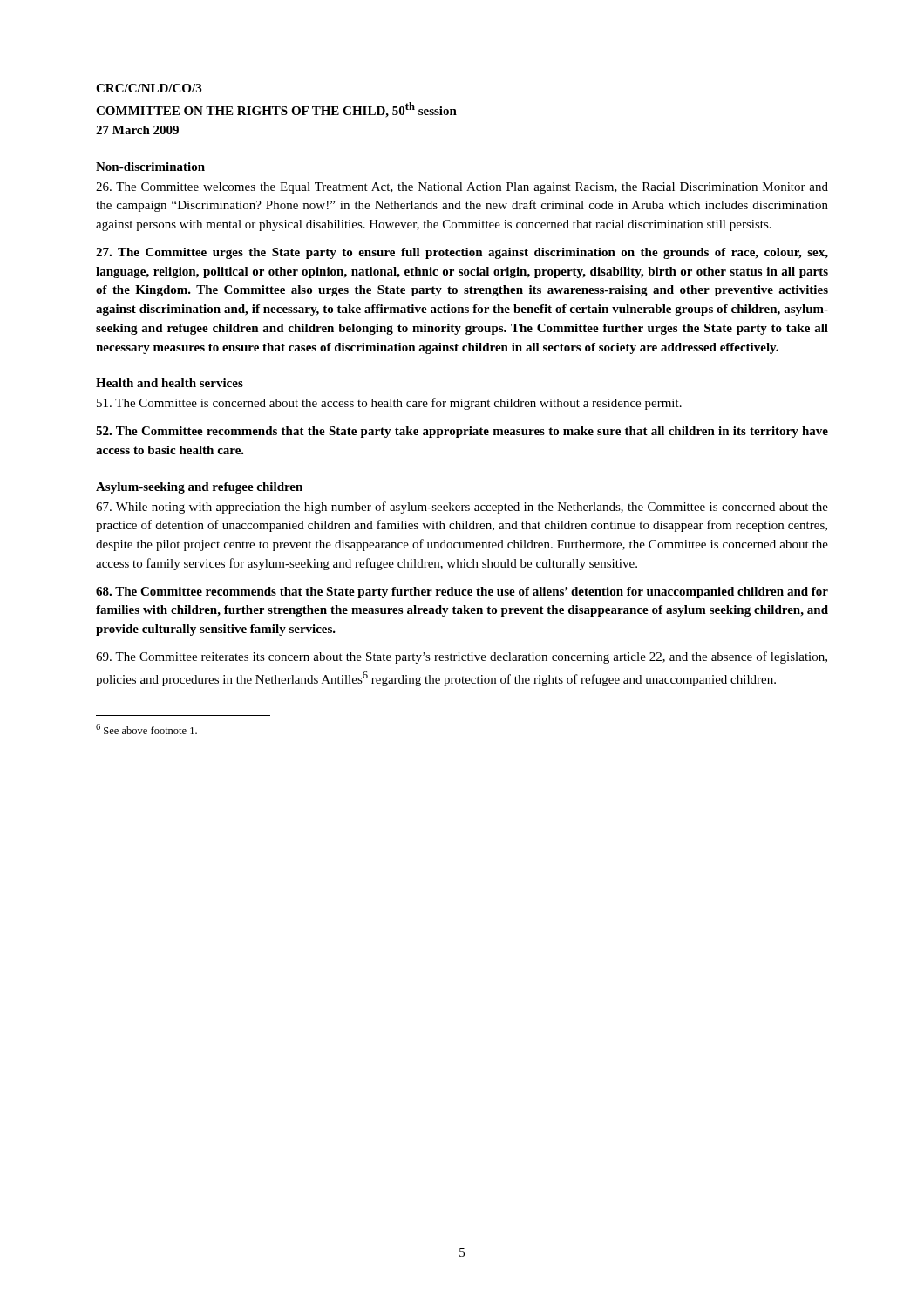Point to the block beginning "While noting with appreciation"
This screenshot has height=1308, width=924.
click(x=462, y=535)
